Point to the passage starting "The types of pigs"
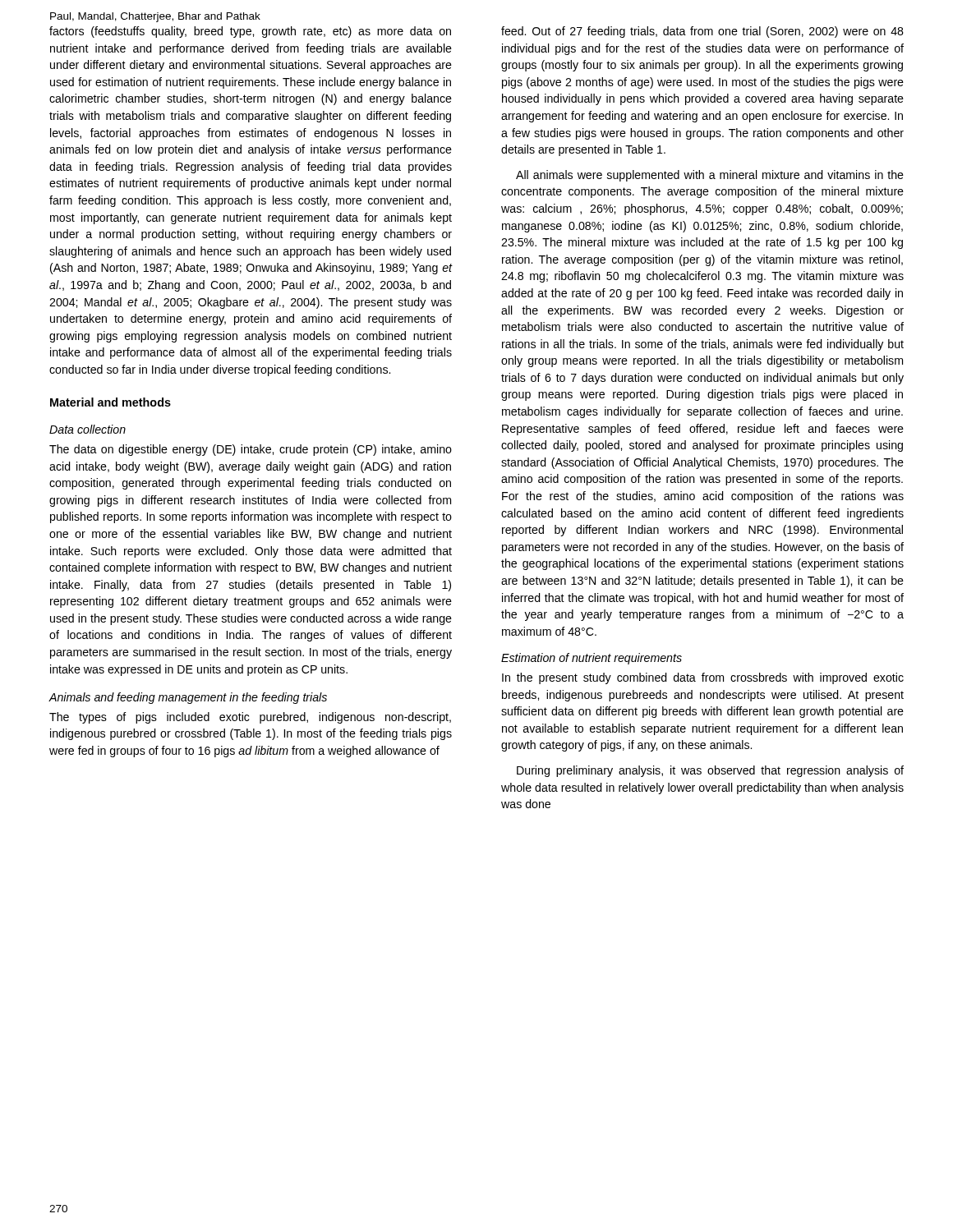This screenshot has height=1232, width=953. (251, 734)
